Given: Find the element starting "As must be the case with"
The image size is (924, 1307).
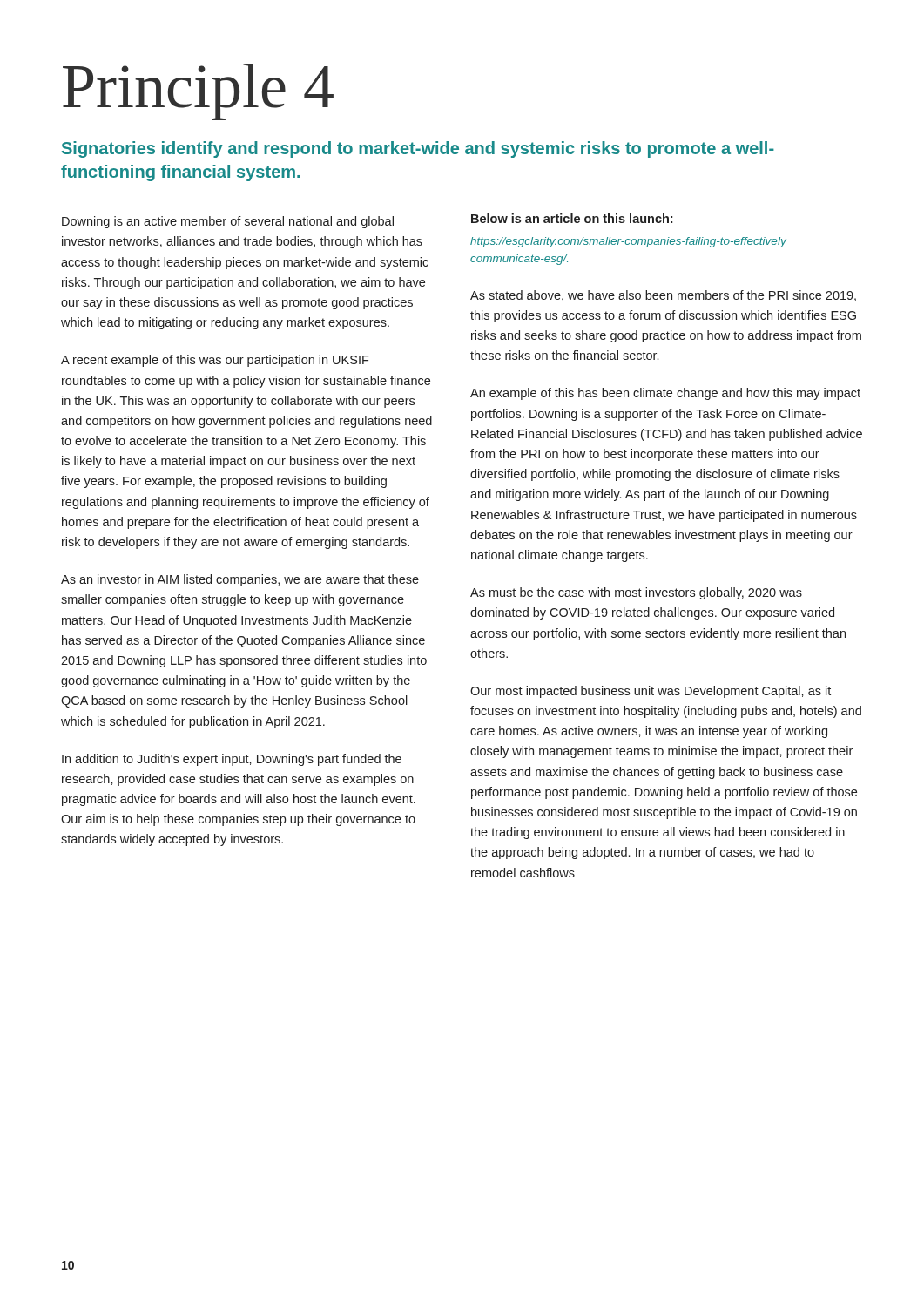Looking at the screenshot, I should (667, 623).
